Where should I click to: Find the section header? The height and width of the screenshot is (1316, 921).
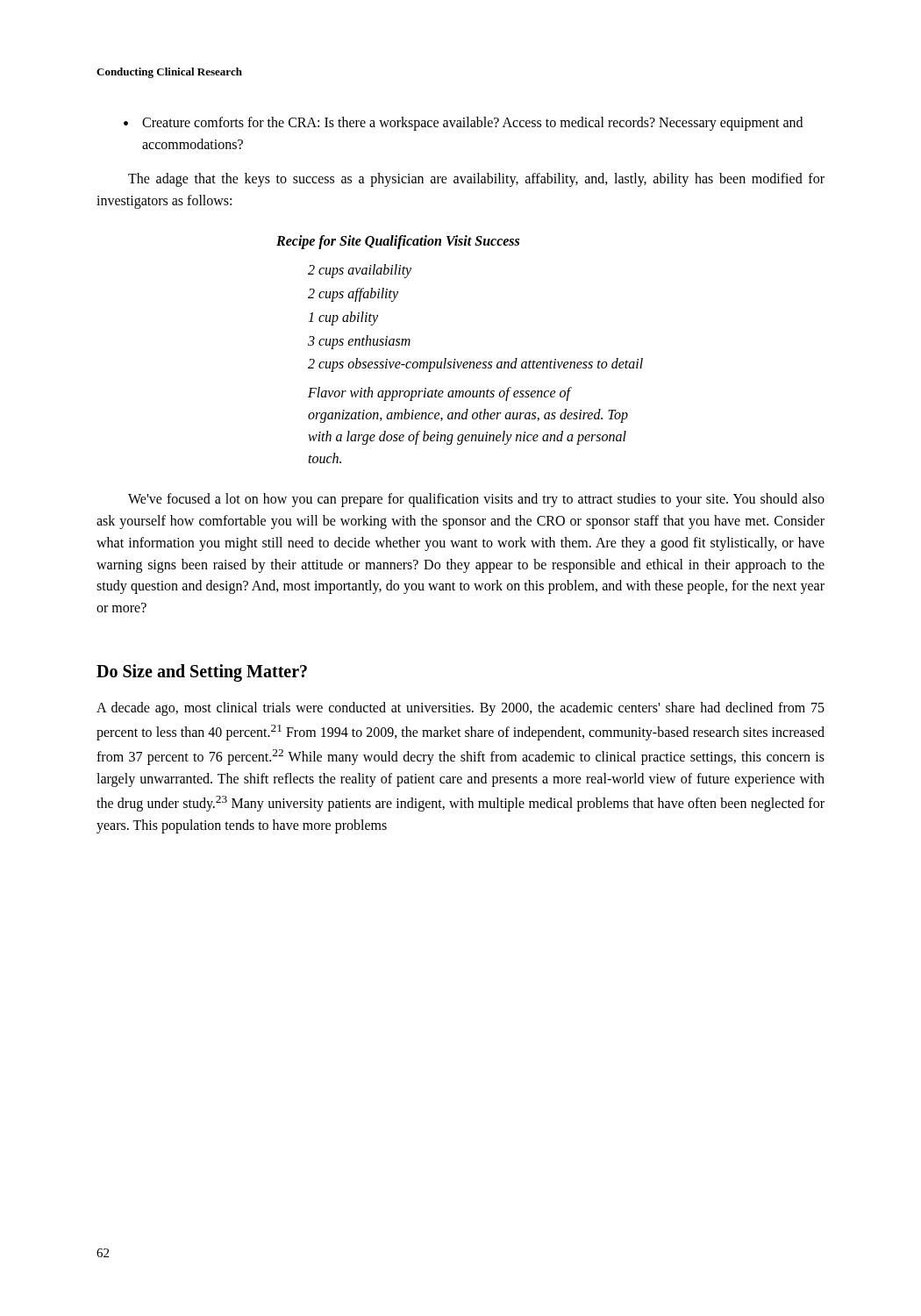202,671
